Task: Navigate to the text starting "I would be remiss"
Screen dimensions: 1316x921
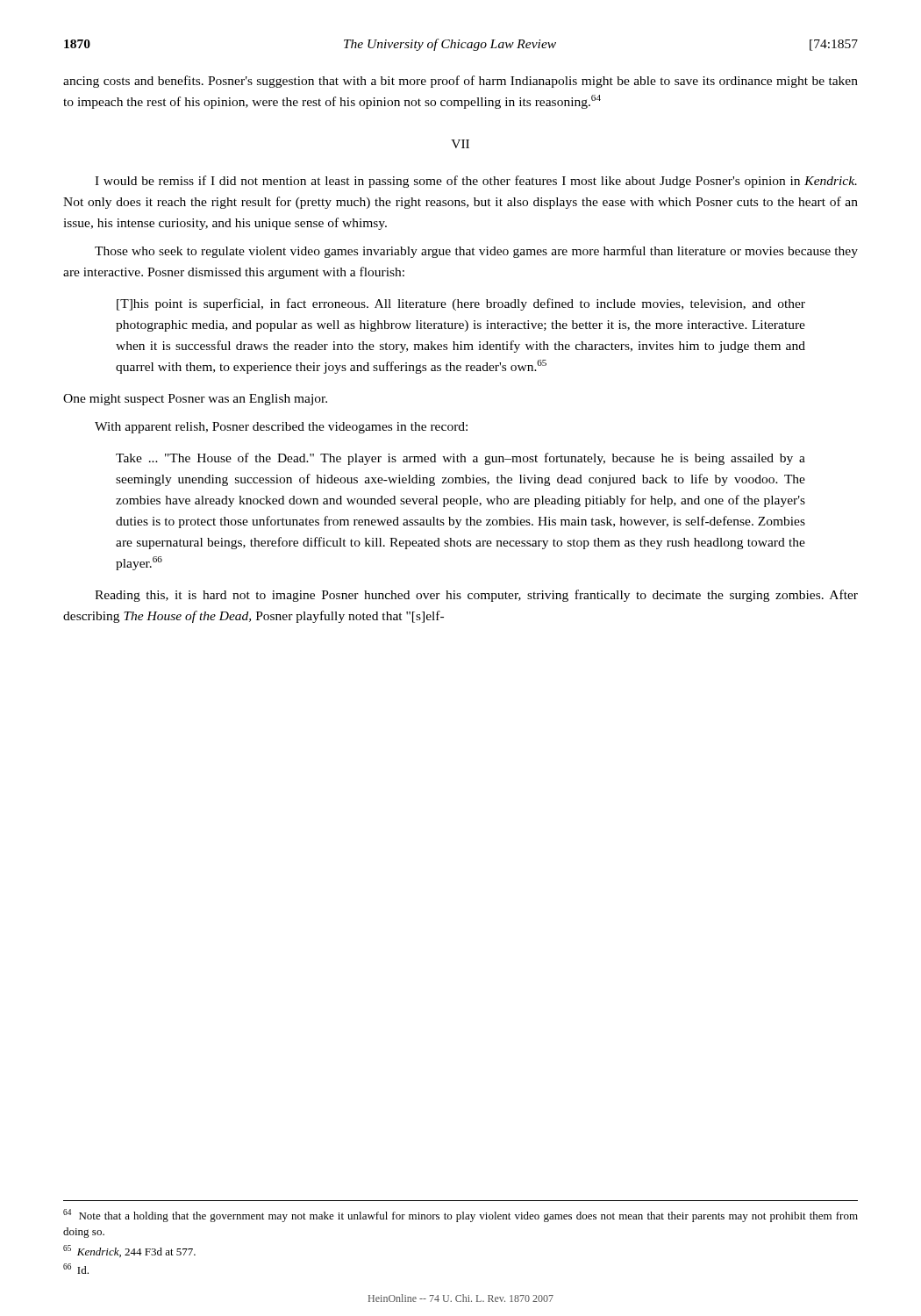Action: pyautogui.click(x=460, y=202)
